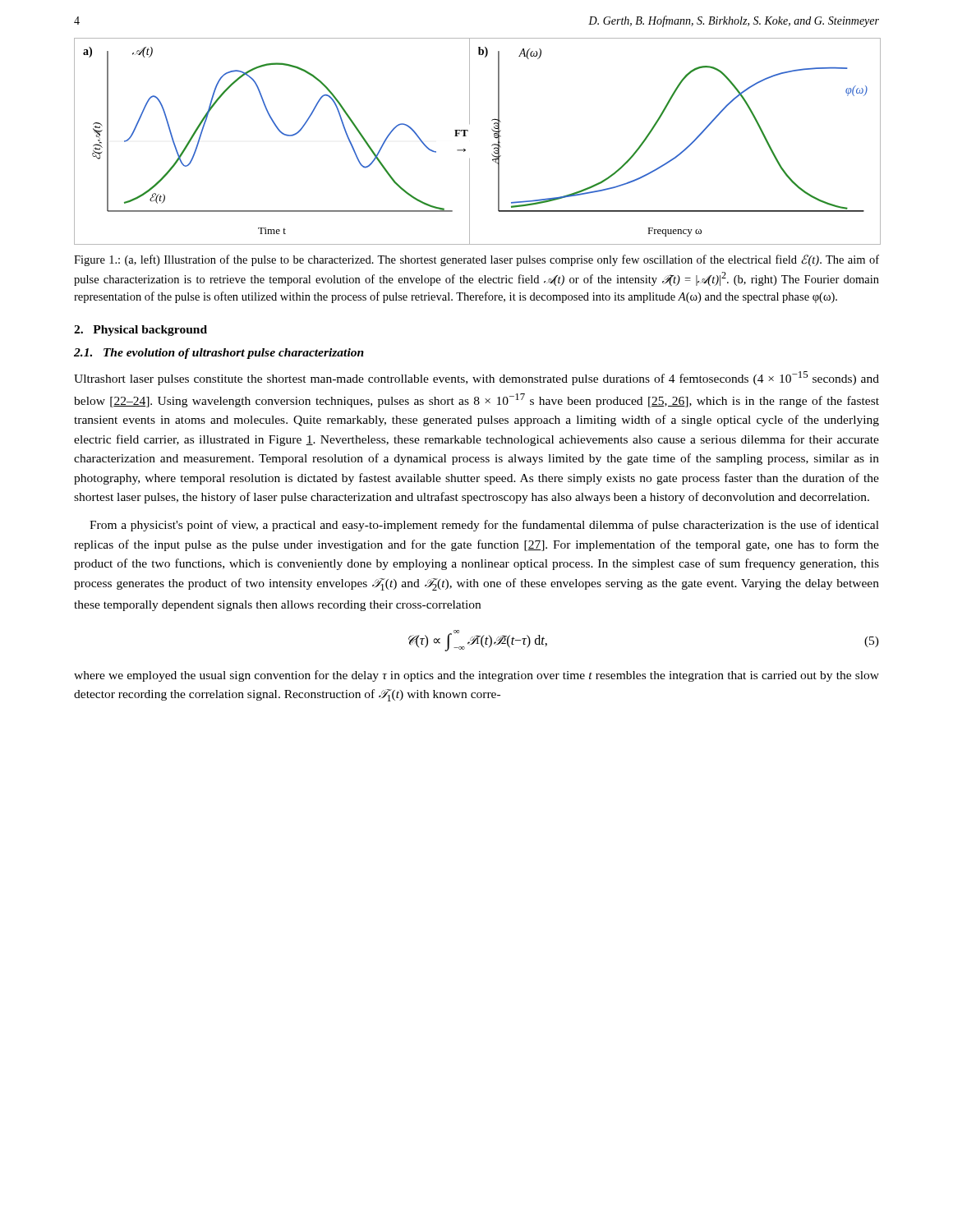Locate the section header that reads "2.1. The evolution of ultrashort"

(x=219, y=352)
